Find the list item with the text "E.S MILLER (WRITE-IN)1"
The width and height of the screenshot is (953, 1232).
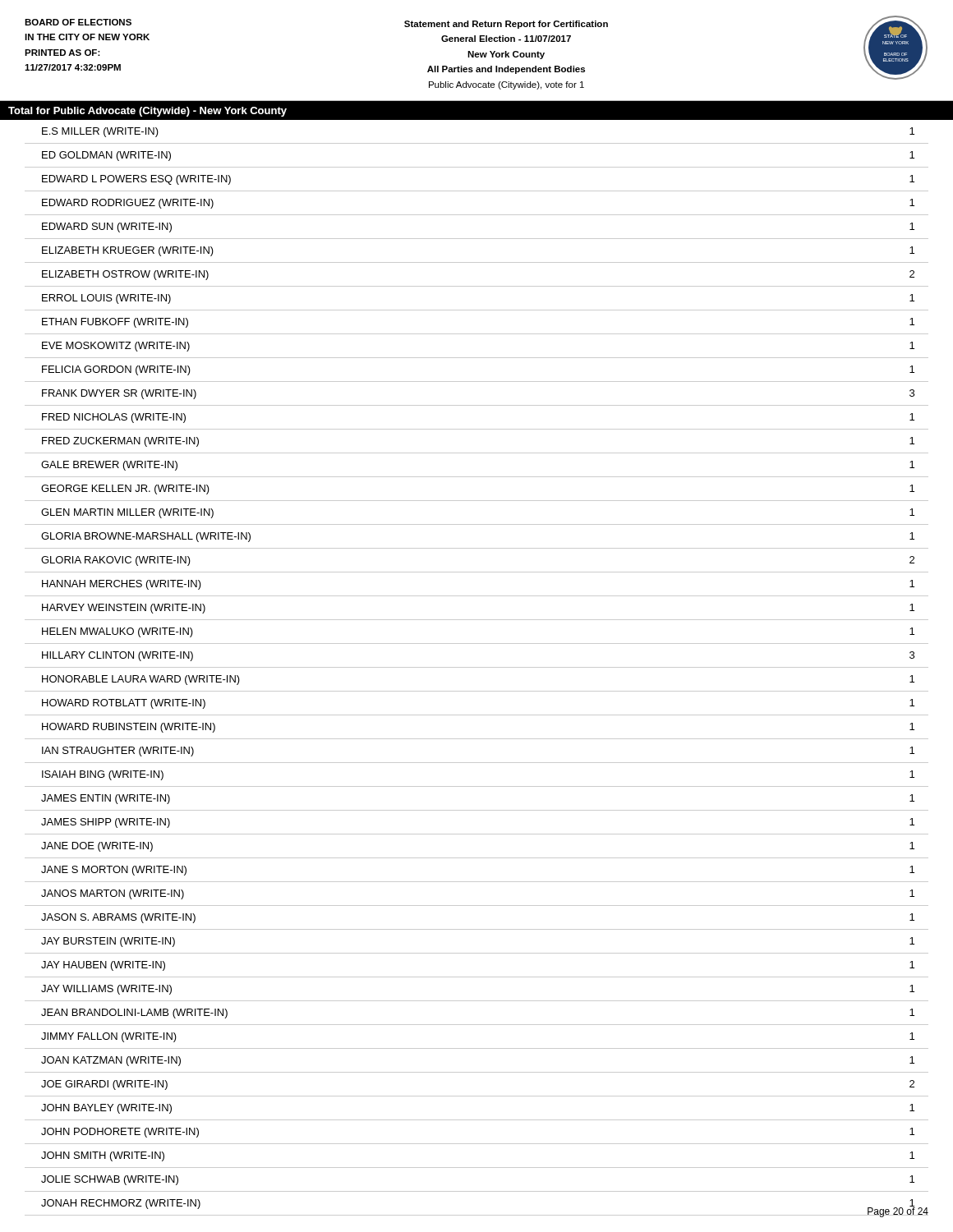click(x=485, y=131)
